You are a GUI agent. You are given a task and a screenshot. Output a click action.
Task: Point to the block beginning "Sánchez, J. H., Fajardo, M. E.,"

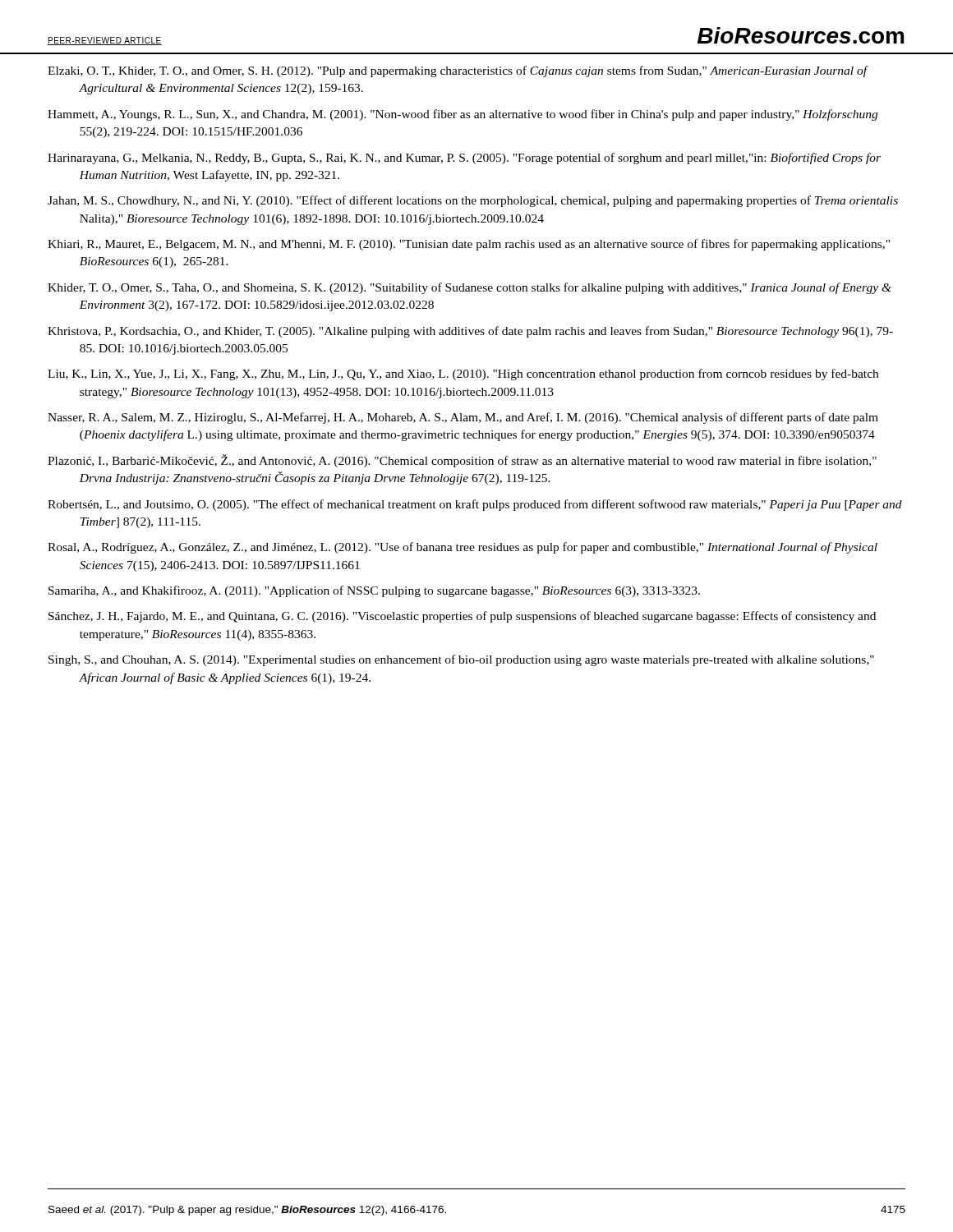(x=462, y=625)
